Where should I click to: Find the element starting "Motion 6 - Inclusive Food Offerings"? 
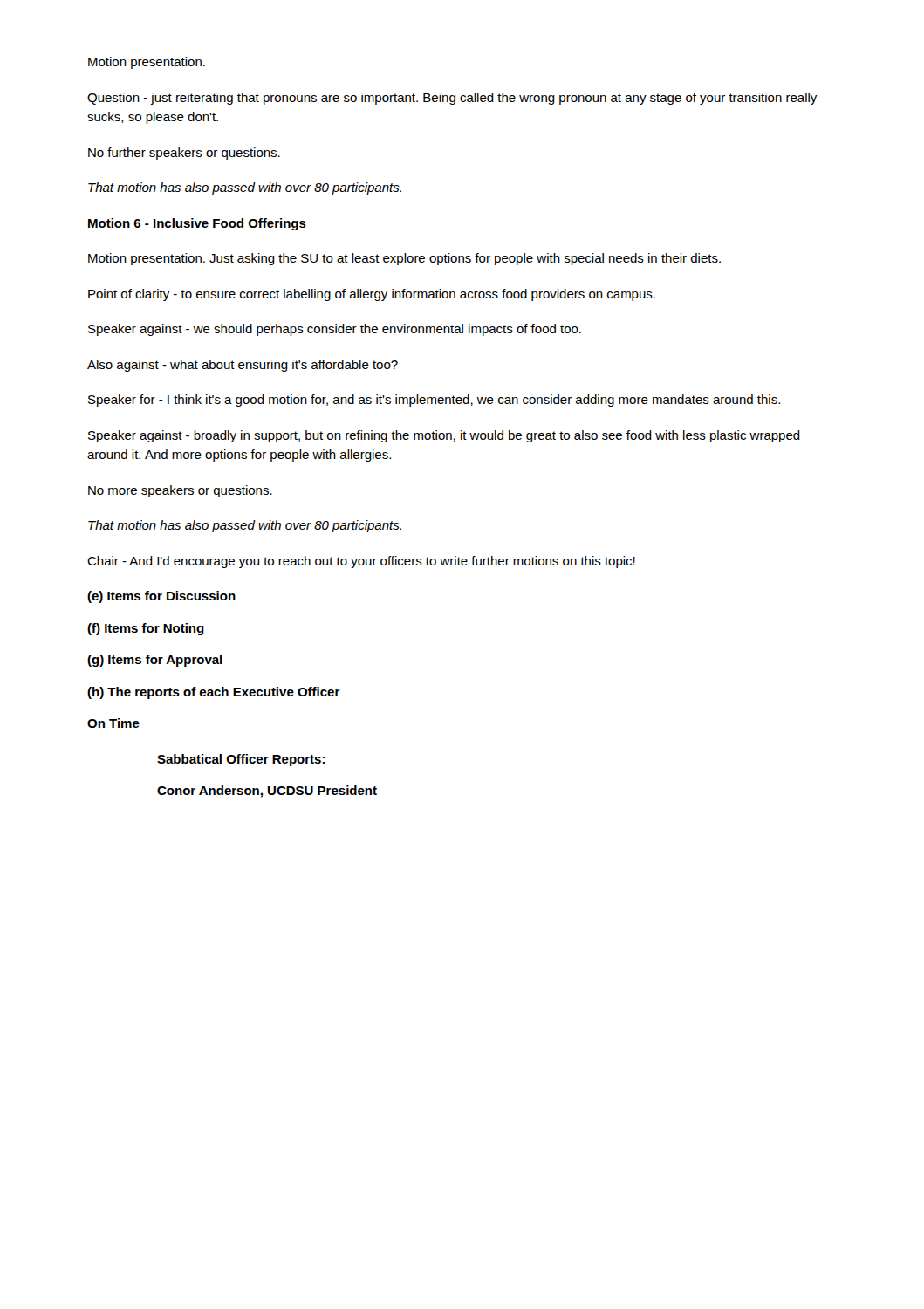tap(197, 223)
